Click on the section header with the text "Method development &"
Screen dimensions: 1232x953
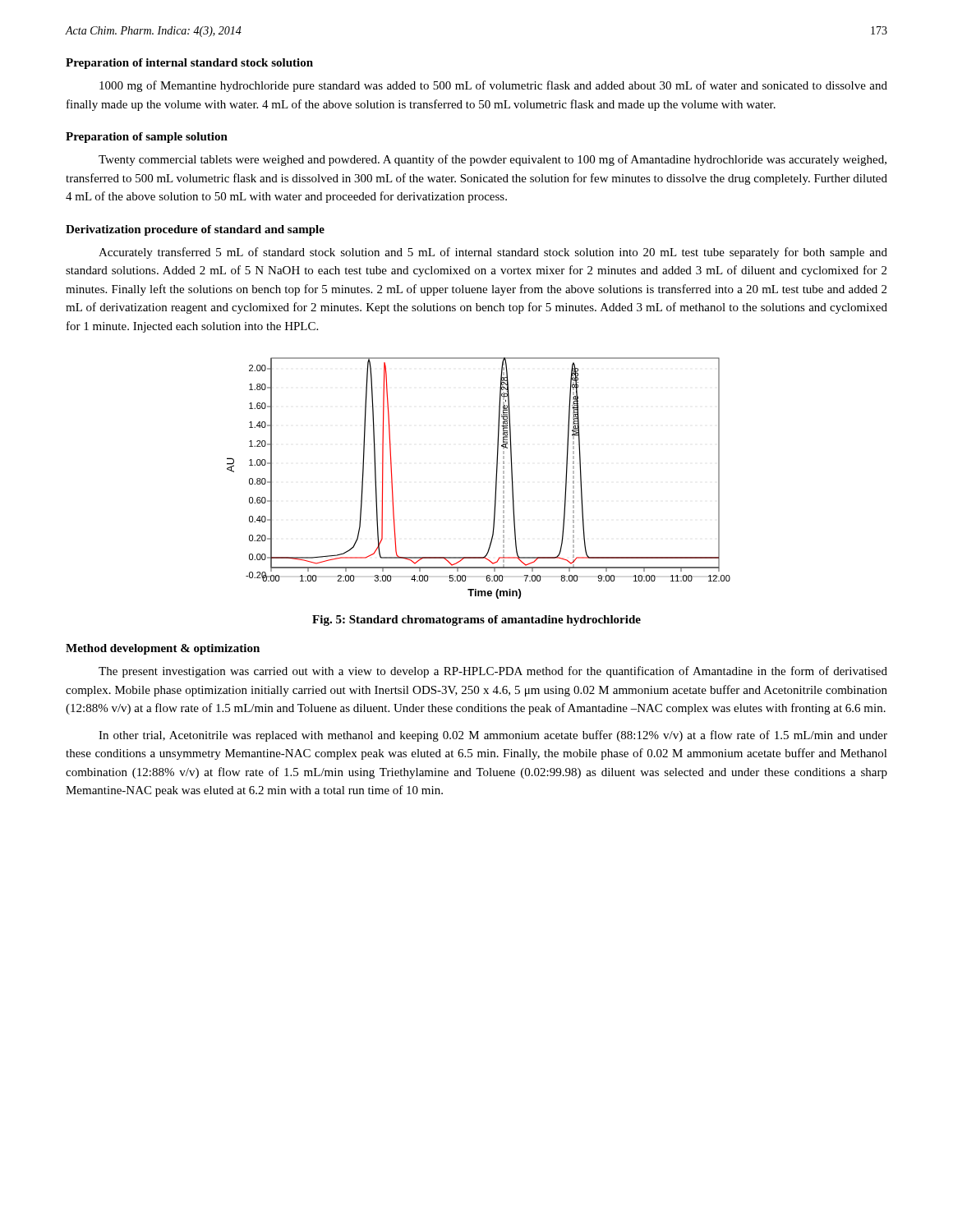pyautogui.click(x=163, y=648)
